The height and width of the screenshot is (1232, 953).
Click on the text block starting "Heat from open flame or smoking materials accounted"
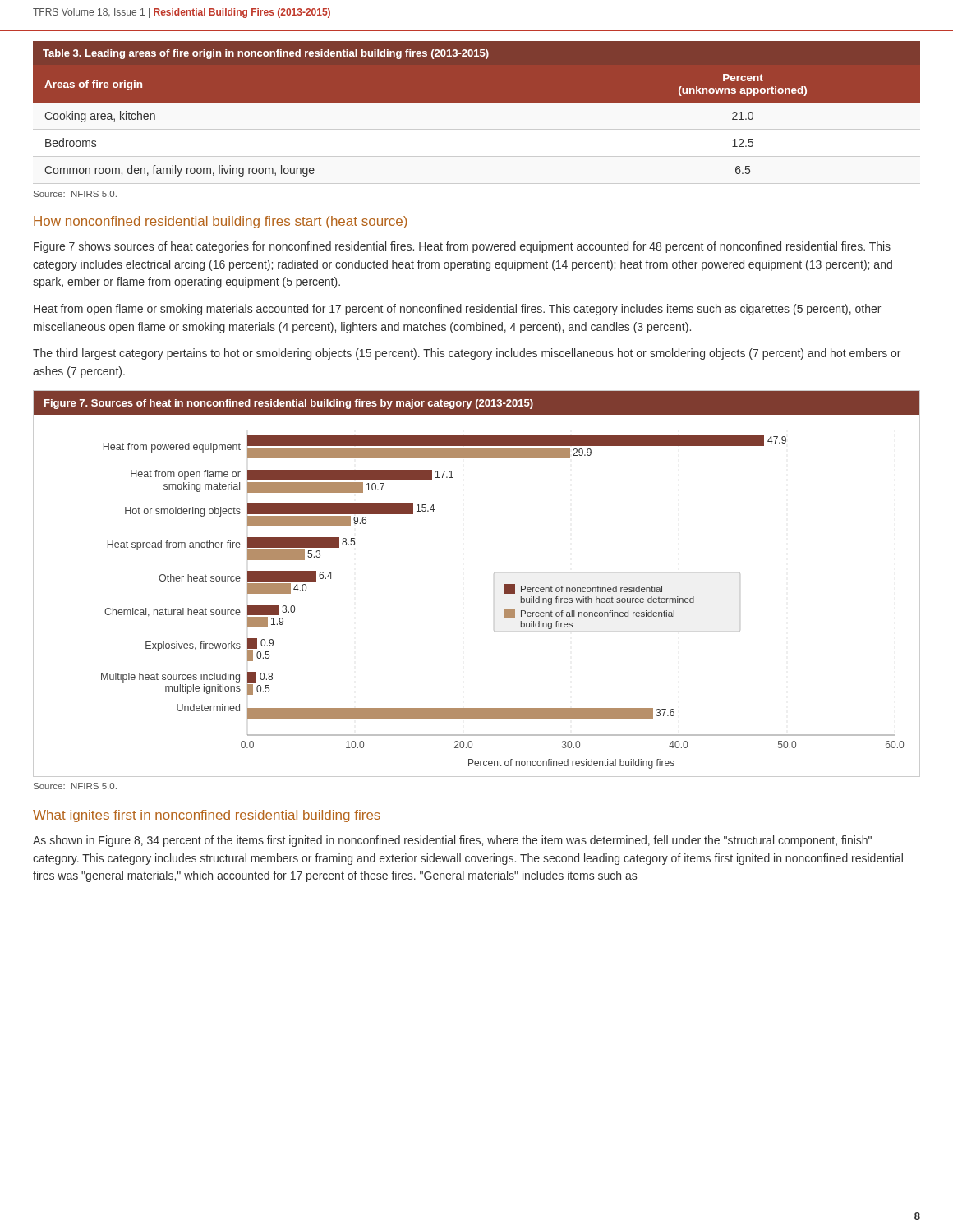pos(457,318)
